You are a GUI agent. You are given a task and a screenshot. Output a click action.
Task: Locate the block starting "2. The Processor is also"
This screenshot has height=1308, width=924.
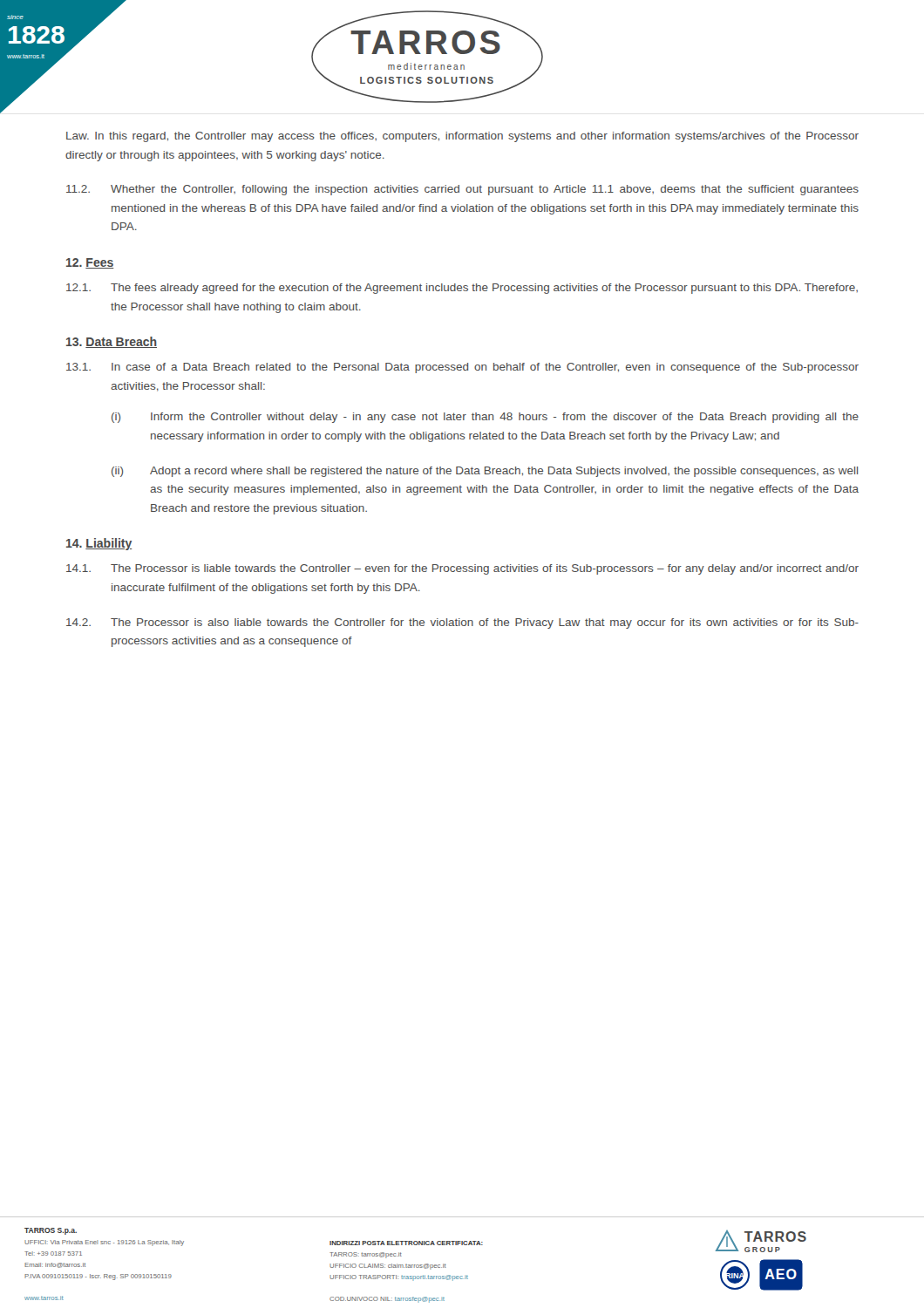click(x=462, y=631)
